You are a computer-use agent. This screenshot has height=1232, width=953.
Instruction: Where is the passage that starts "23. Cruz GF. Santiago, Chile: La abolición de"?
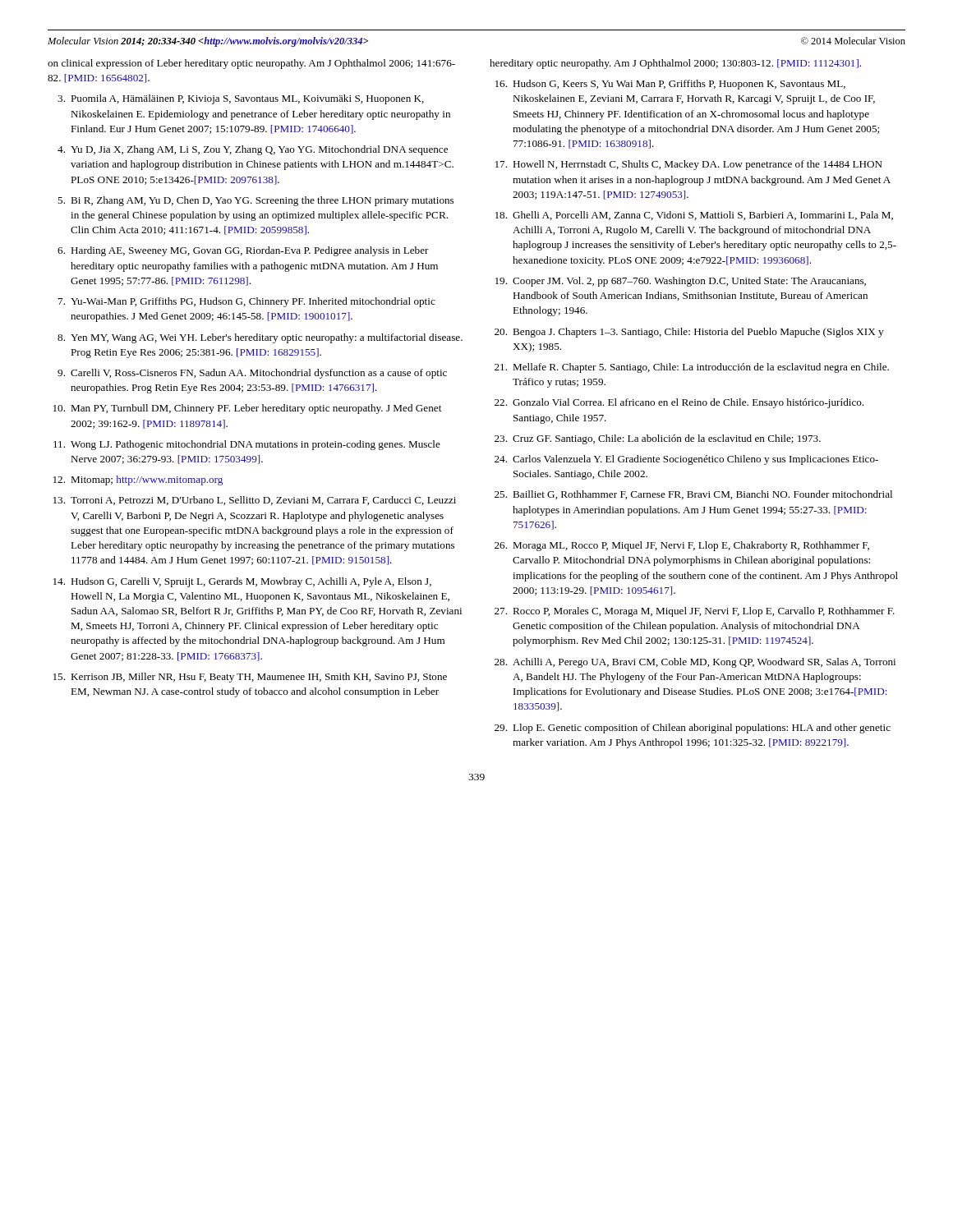point(698,439)
